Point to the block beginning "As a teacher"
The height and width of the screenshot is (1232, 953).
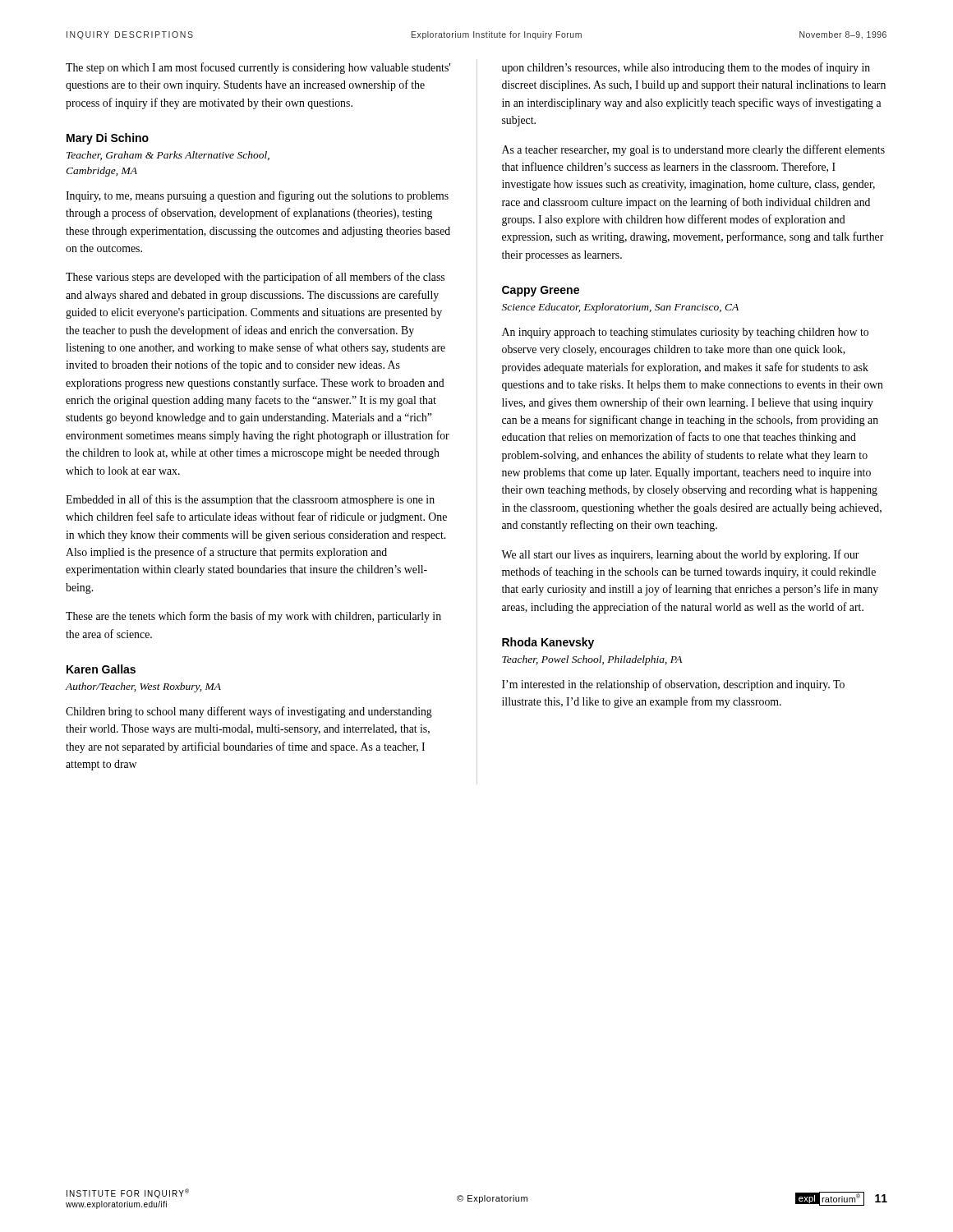[693, 202]
